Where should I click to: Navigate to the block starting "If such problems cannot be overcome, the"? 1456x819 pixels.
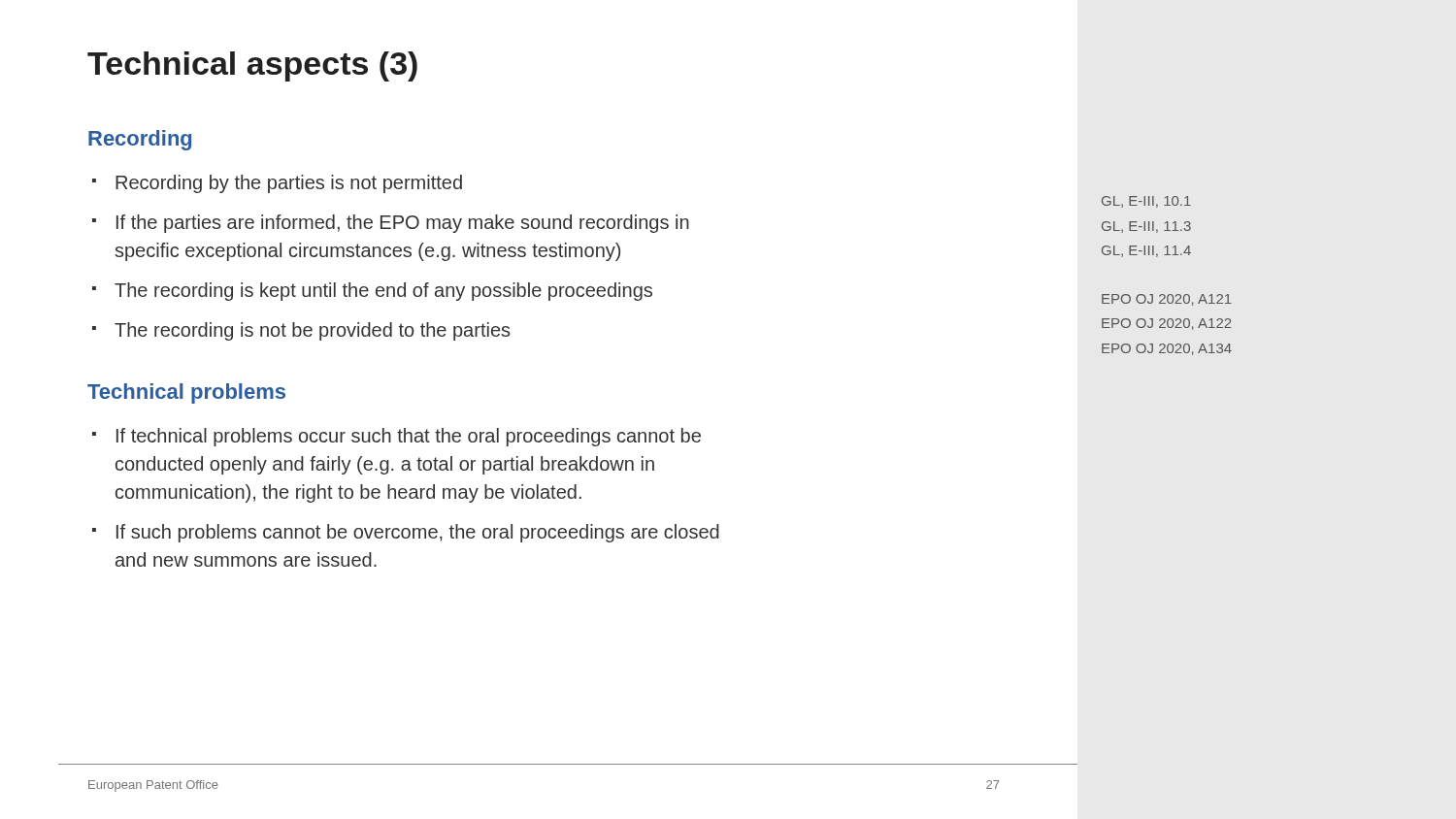click(x=552, y=548)
